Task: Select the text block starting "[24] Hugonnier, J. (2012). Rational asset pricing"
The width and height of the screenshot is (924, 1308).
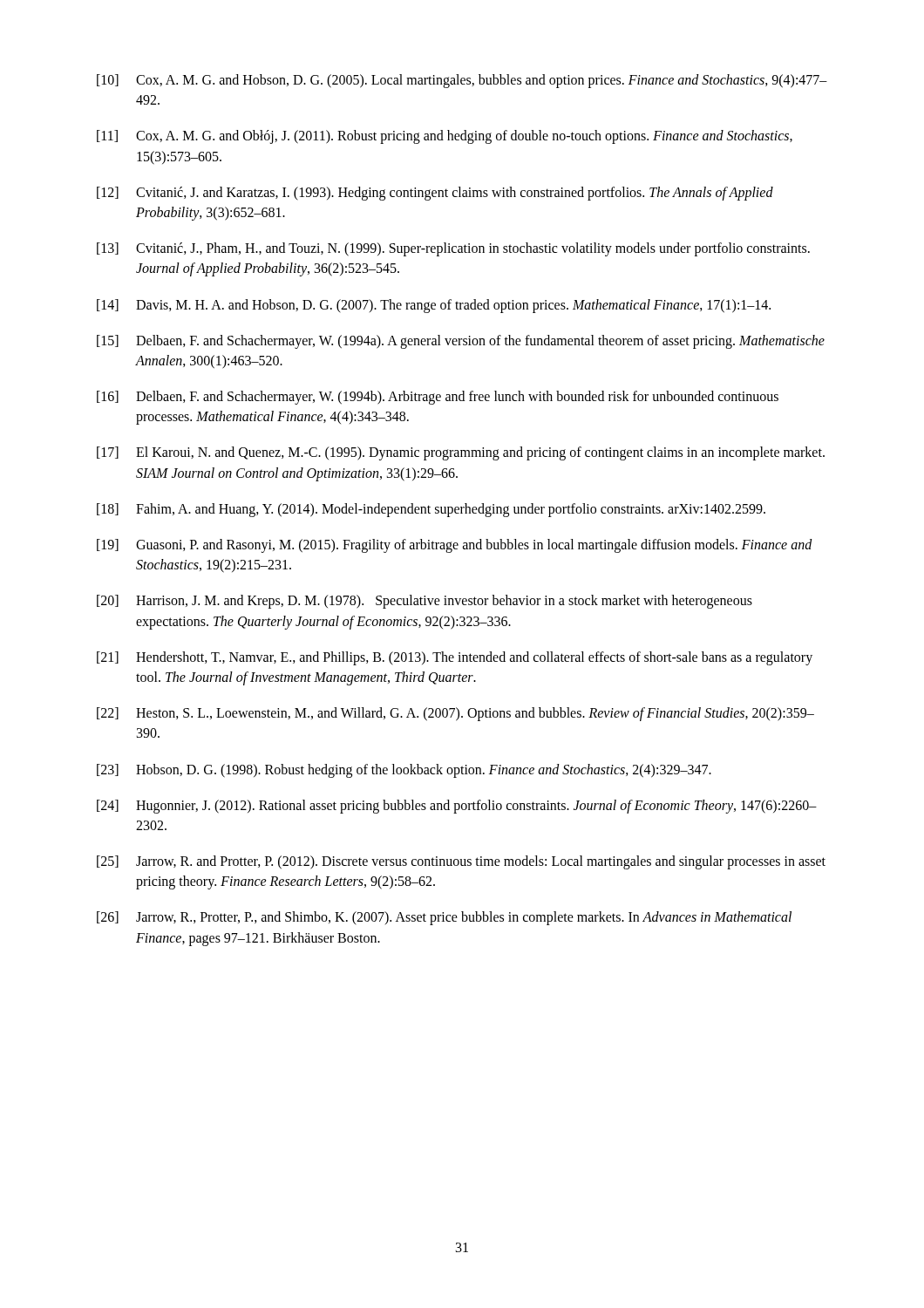Action: (x=462, y=815)
